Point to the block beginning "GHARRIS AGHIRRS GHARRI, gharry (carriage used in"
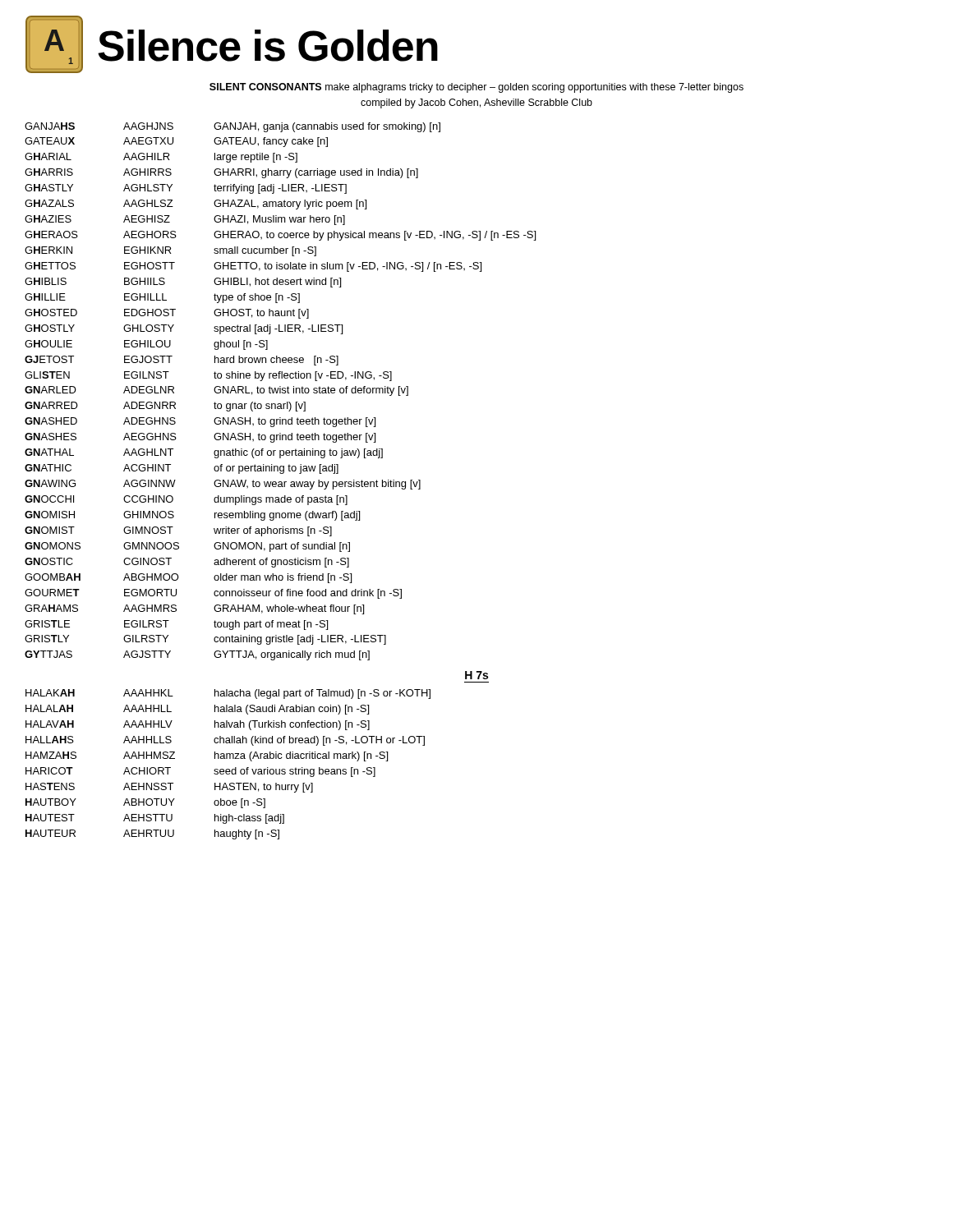Image resolution: width=953 pixels, height=1232 pixels. [x=221, y=173]
